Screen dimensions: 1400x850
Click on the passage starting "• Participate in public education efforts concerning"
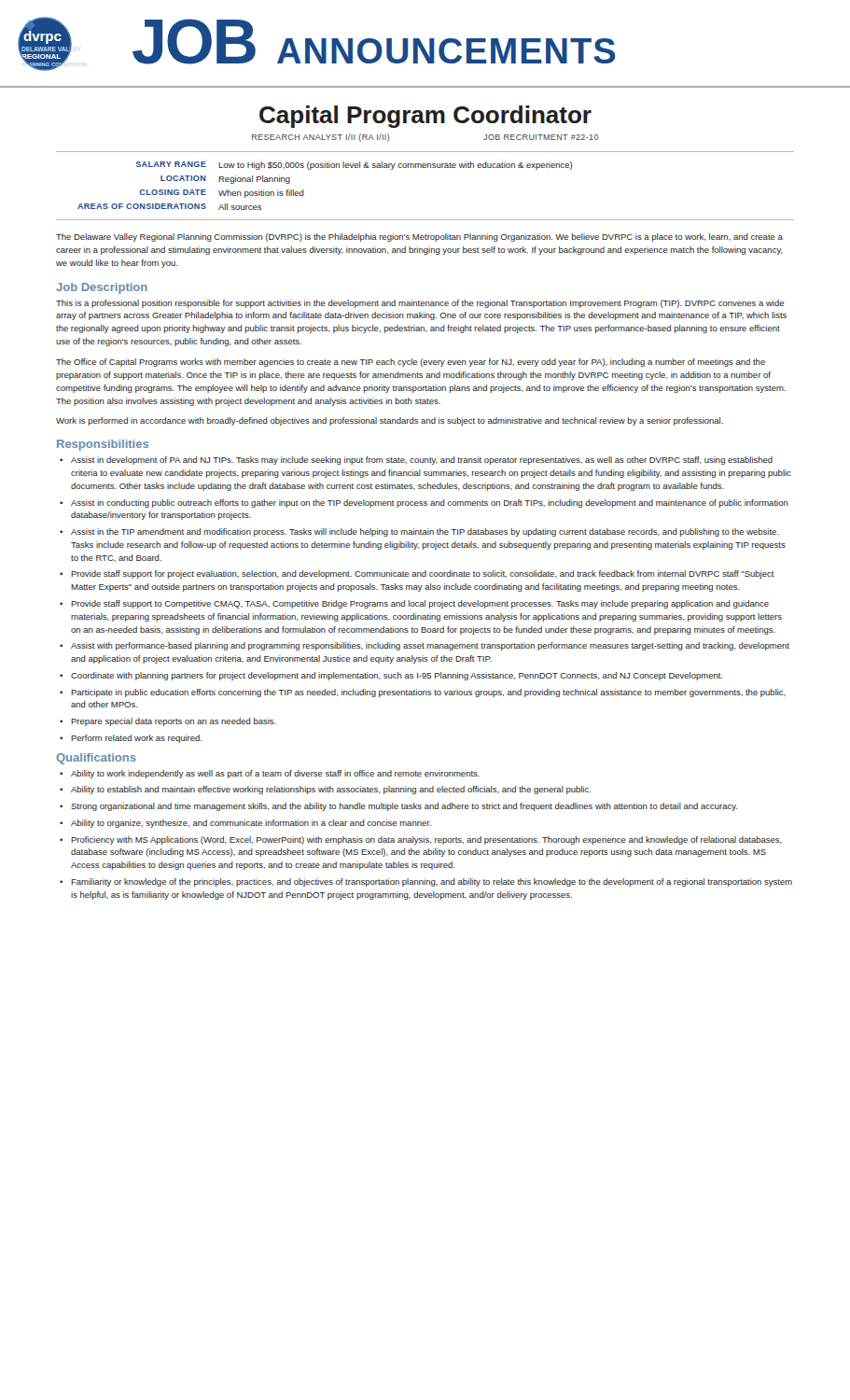pos(423,698)
